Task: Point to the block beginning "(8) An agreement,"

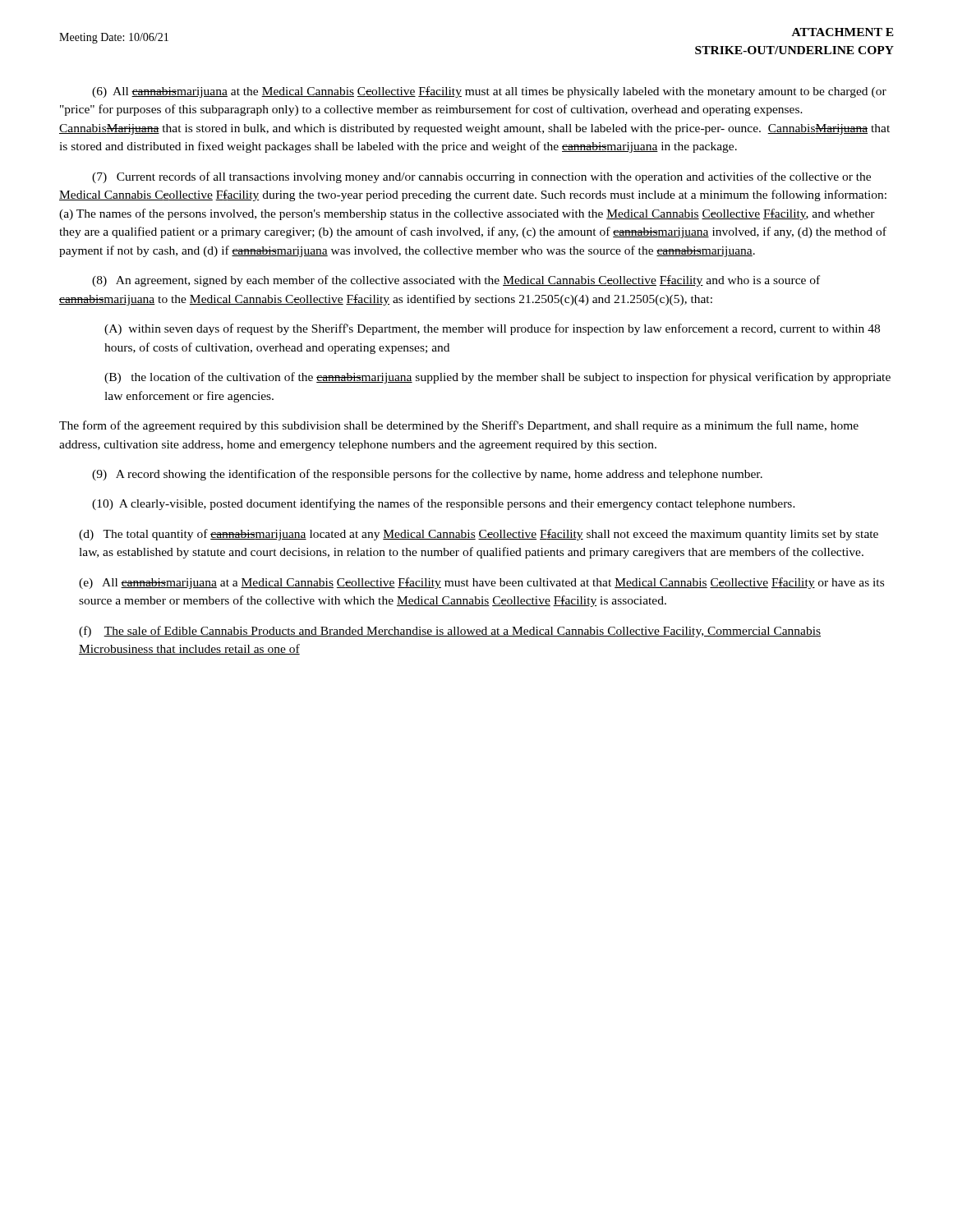Action: coord(440,289)
